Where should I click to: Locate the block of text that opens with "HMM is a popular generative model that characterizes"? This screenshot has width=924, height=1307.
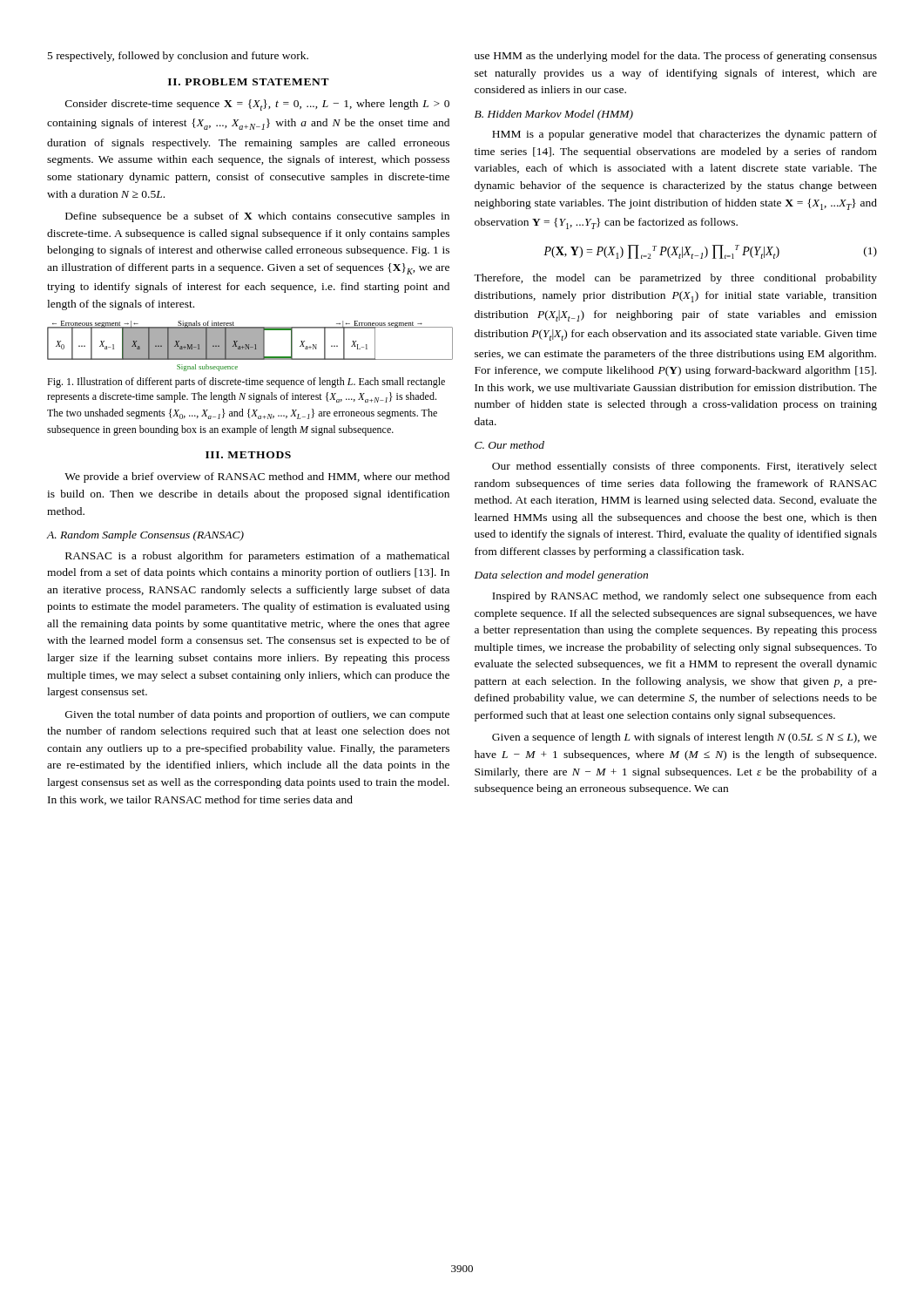[x=676, y=179]
